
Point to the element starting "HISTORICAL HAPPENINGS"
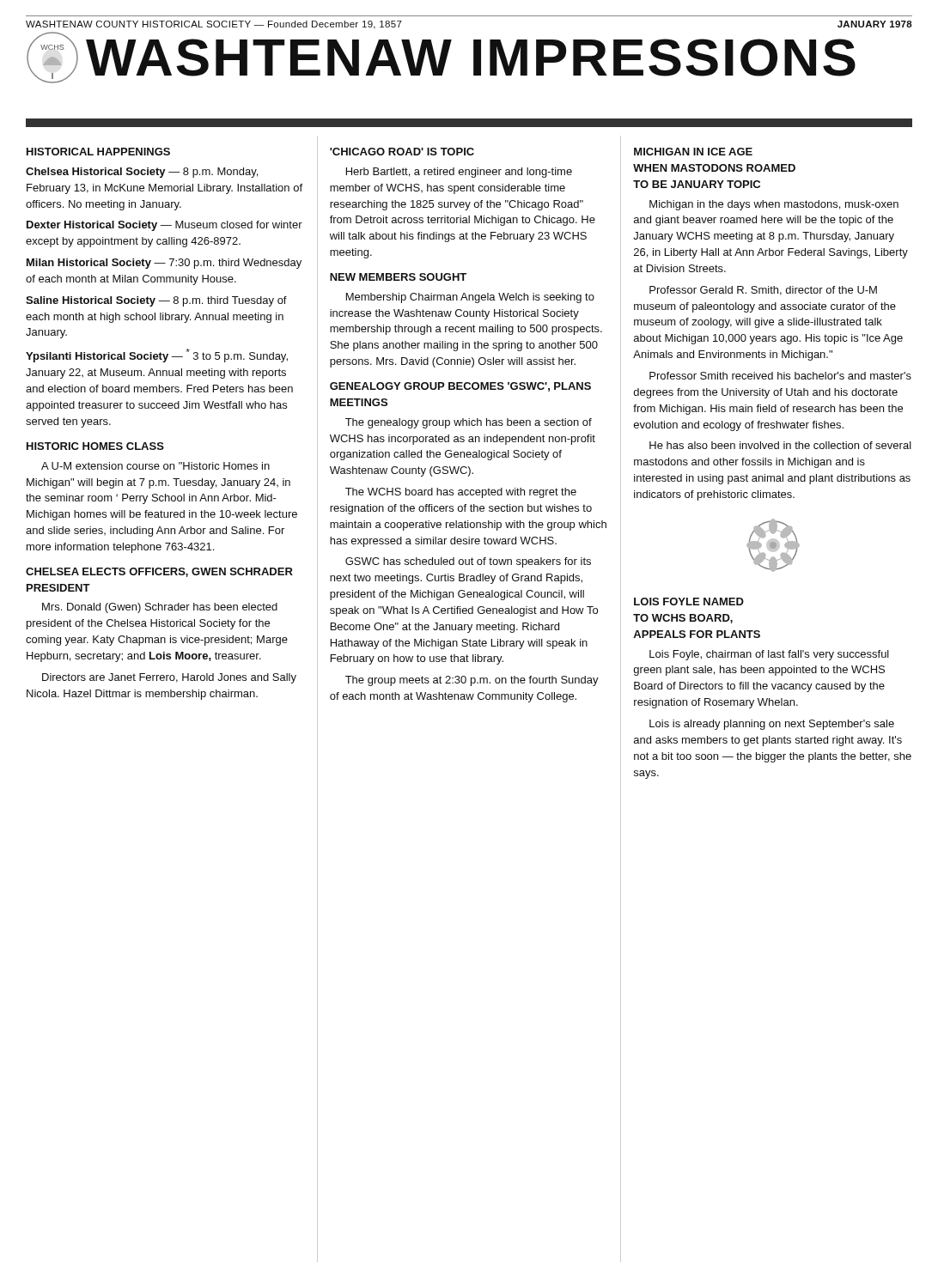coord(98,152)
